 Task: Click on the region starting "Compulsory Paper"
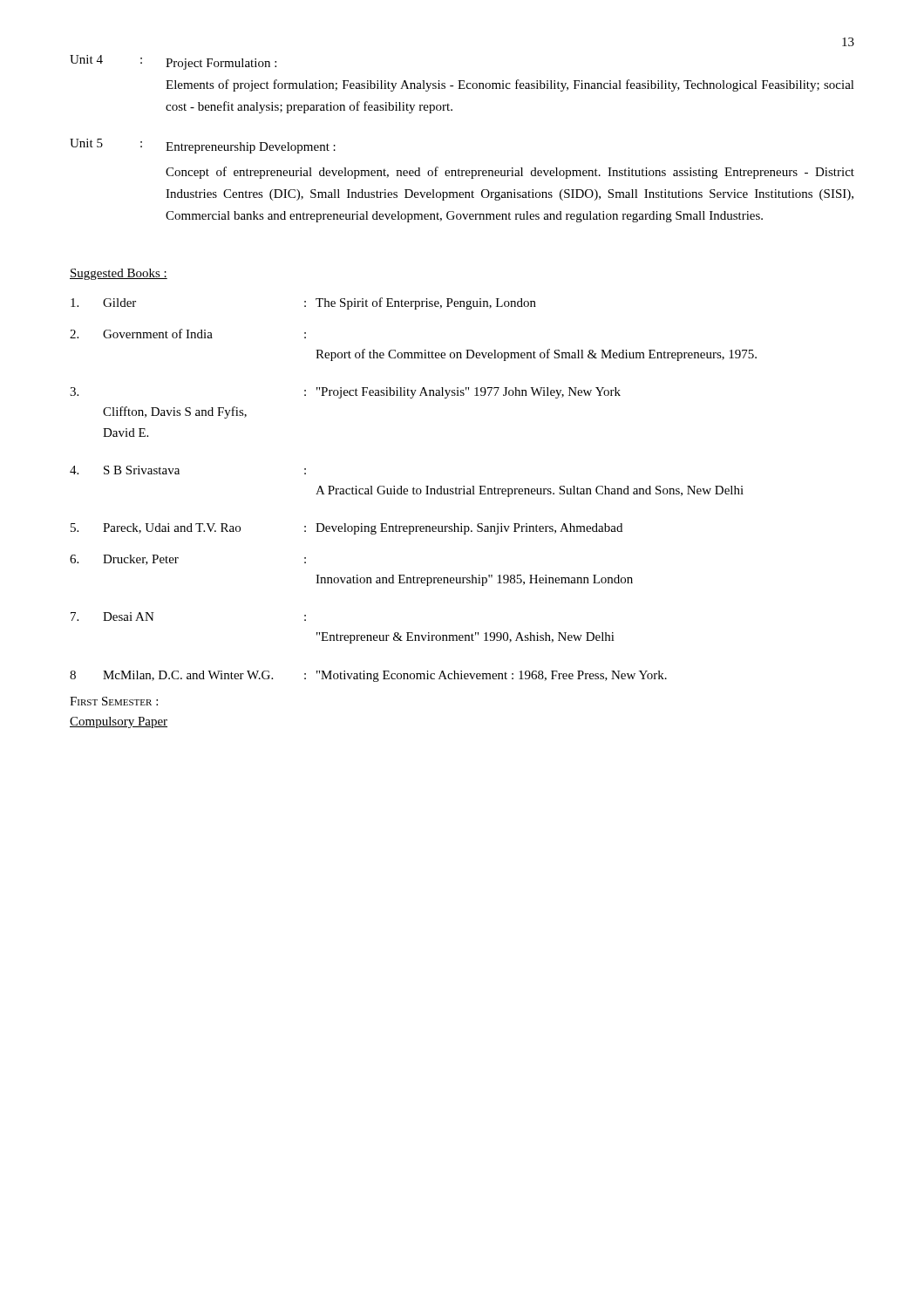click(119, 721)
